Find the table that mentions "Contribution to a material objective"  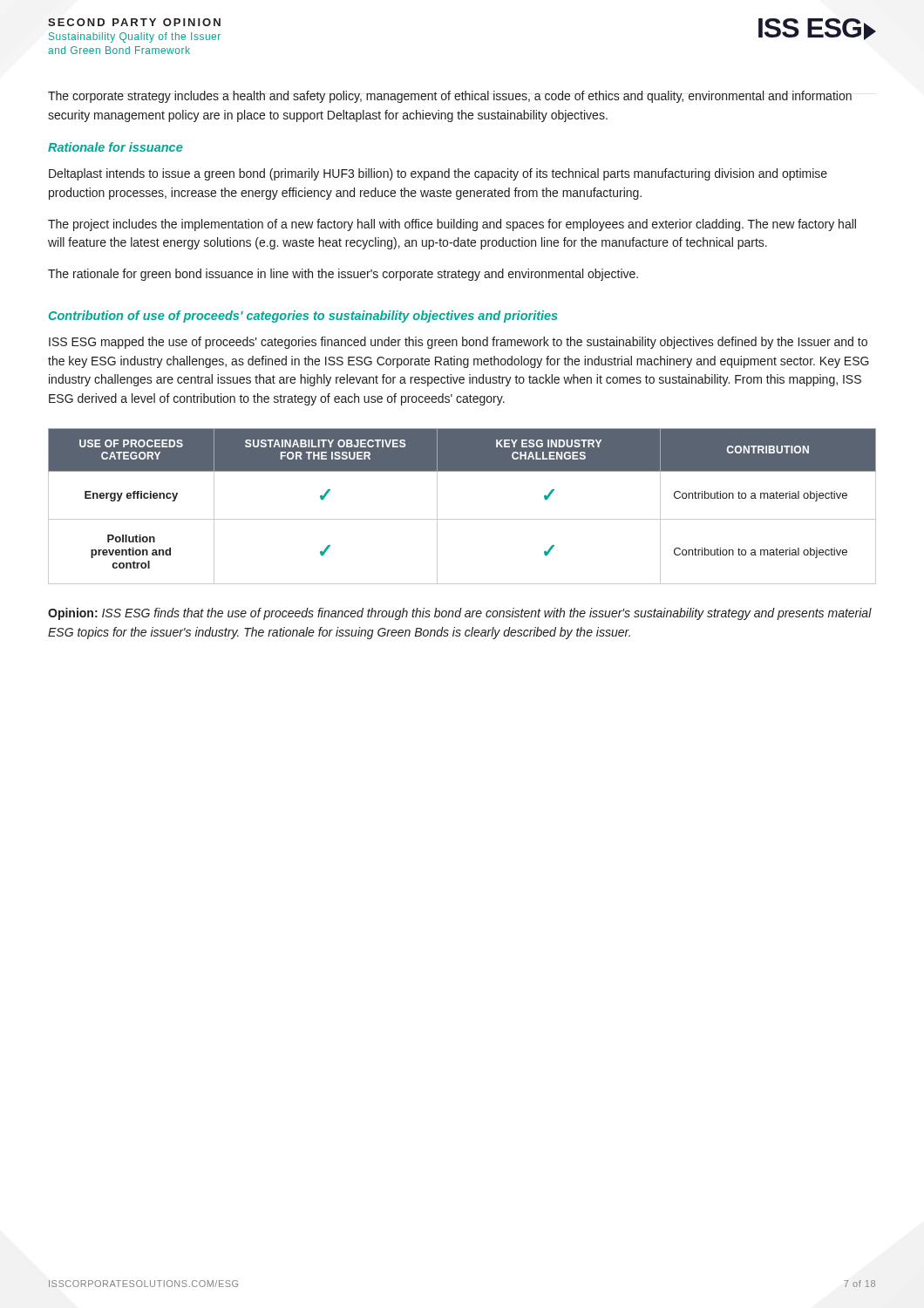tap(462, 506)
